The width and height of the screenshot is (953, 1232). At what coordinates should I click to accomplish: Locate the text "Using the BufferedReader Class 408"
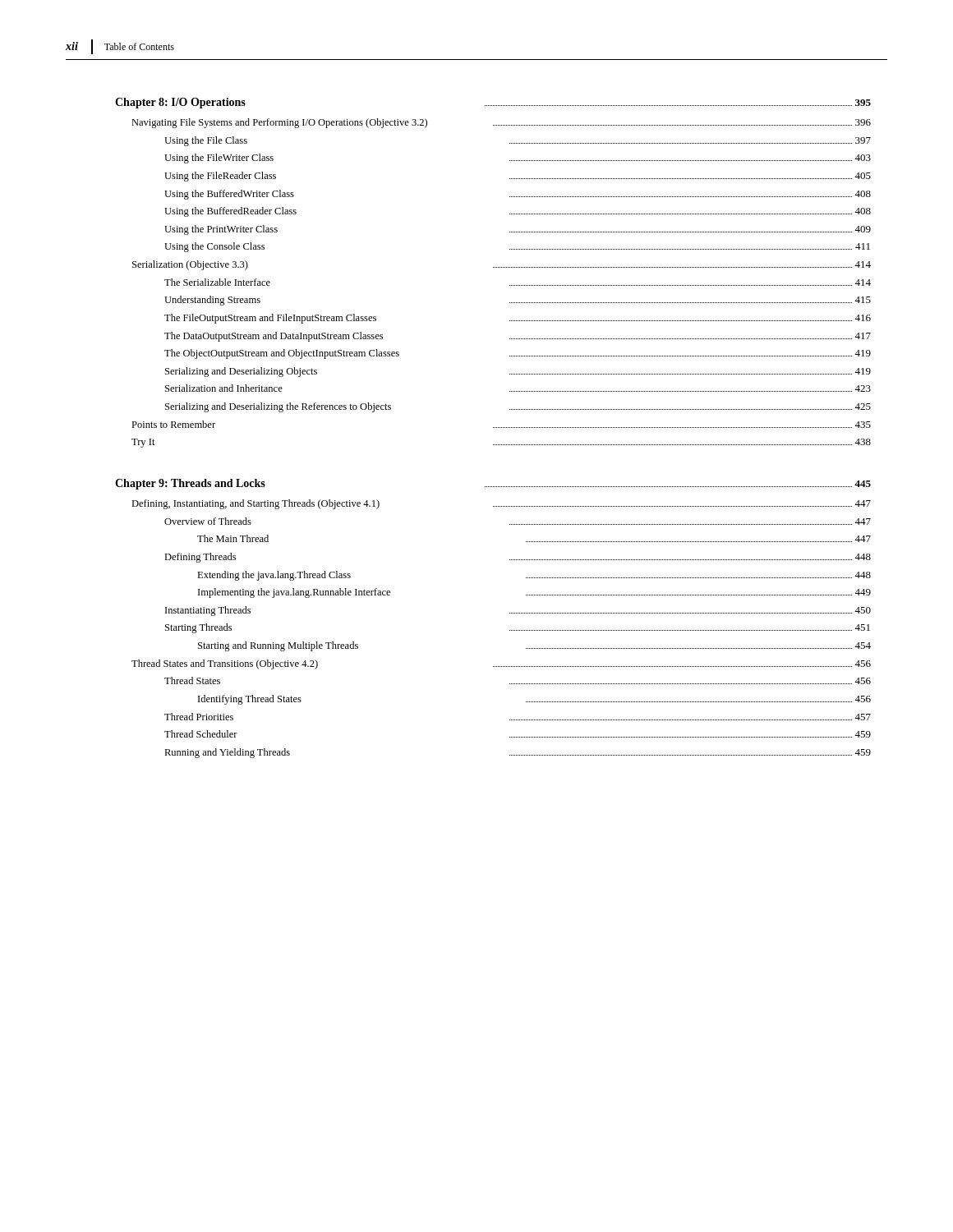coord(518,211)
